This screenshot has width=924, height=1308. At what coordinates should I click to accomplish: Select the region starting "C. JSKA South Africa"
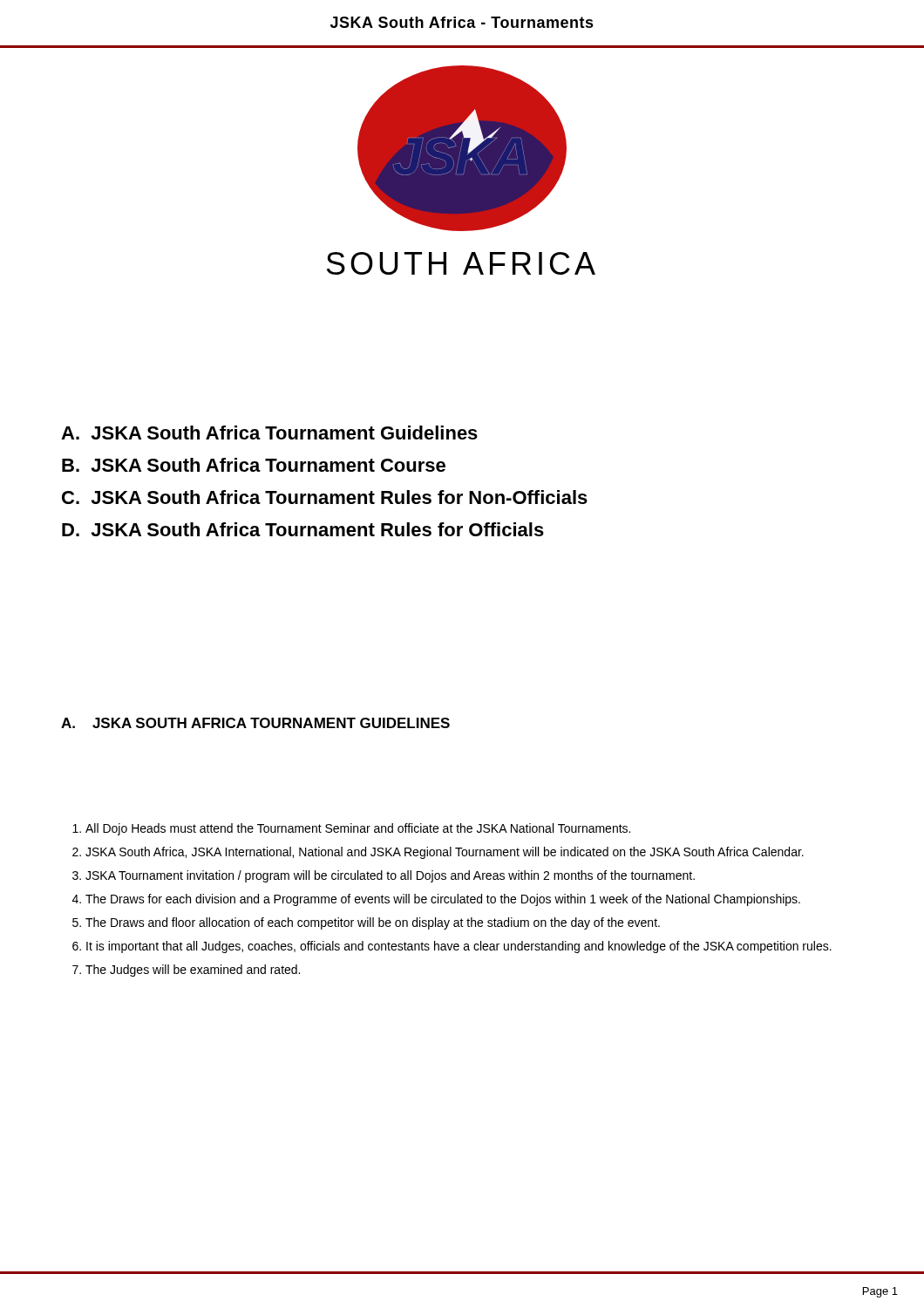pyautogui.click(x=324, y=497)
